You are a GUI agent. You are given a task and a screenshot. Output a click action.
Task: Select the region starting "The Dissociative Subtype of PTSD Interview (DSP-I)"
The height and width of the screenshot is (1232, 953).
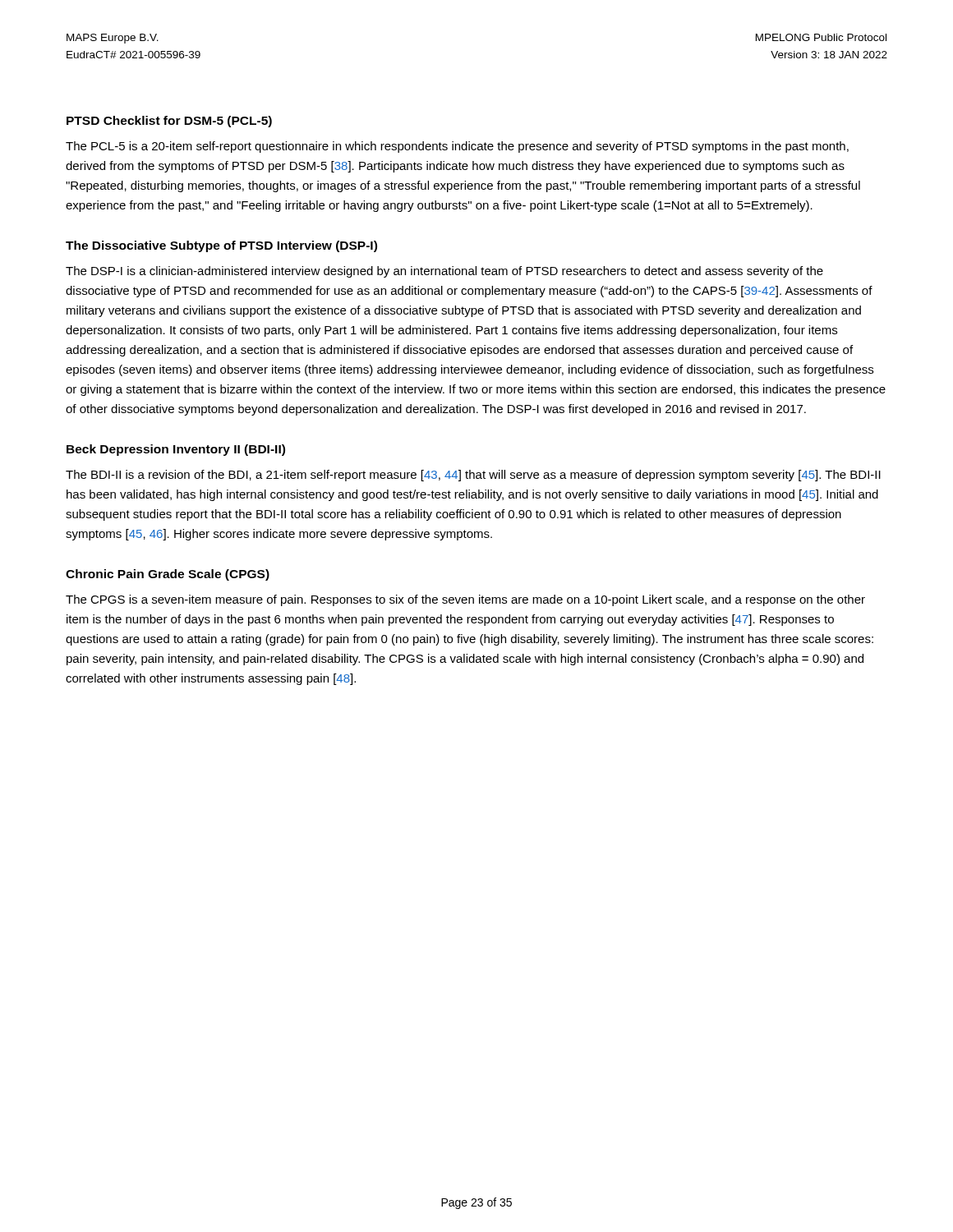coord(222,245)
